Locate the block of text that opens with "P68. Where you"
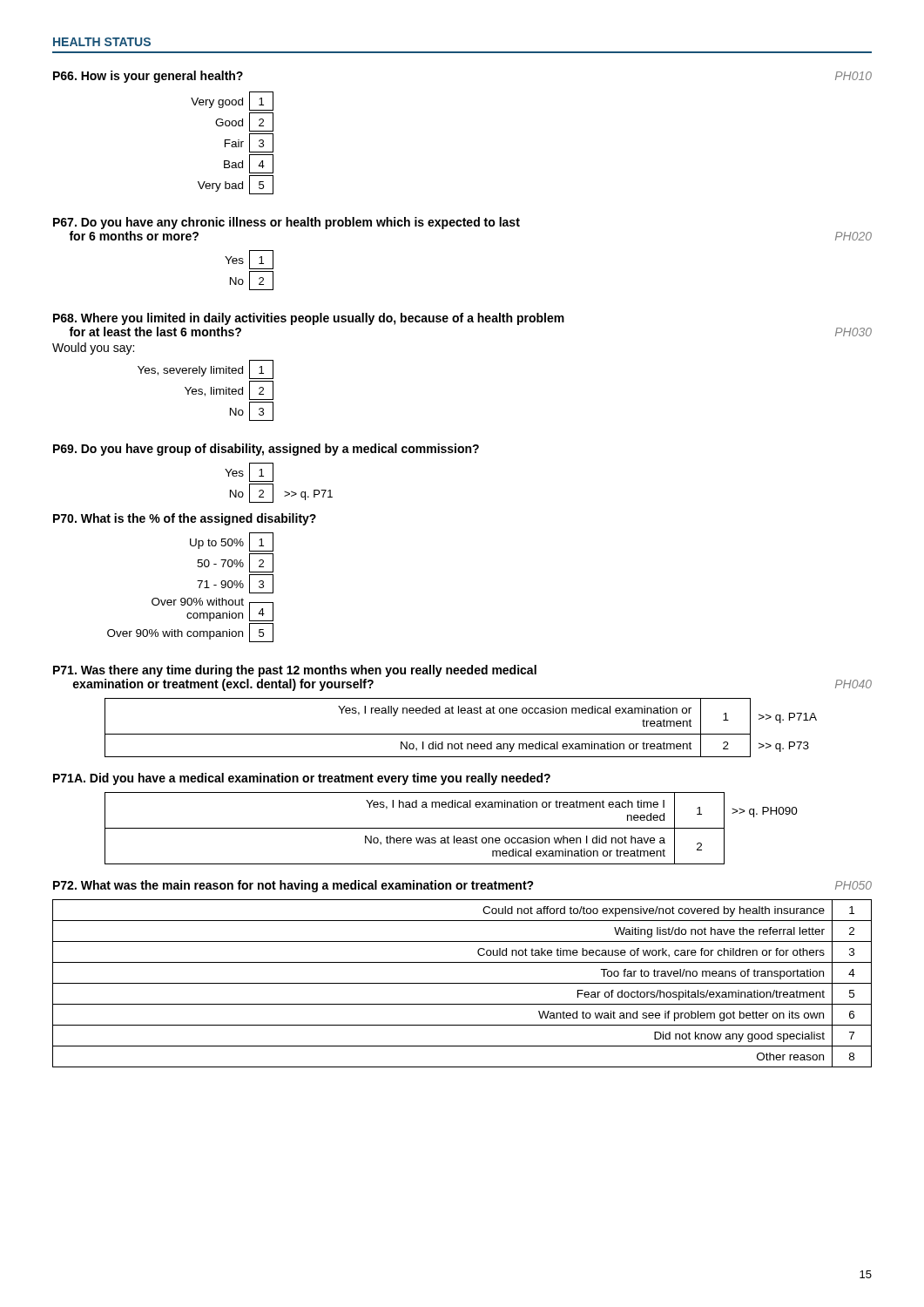Screen dimensions: 1307x924 tap(309, 319)
